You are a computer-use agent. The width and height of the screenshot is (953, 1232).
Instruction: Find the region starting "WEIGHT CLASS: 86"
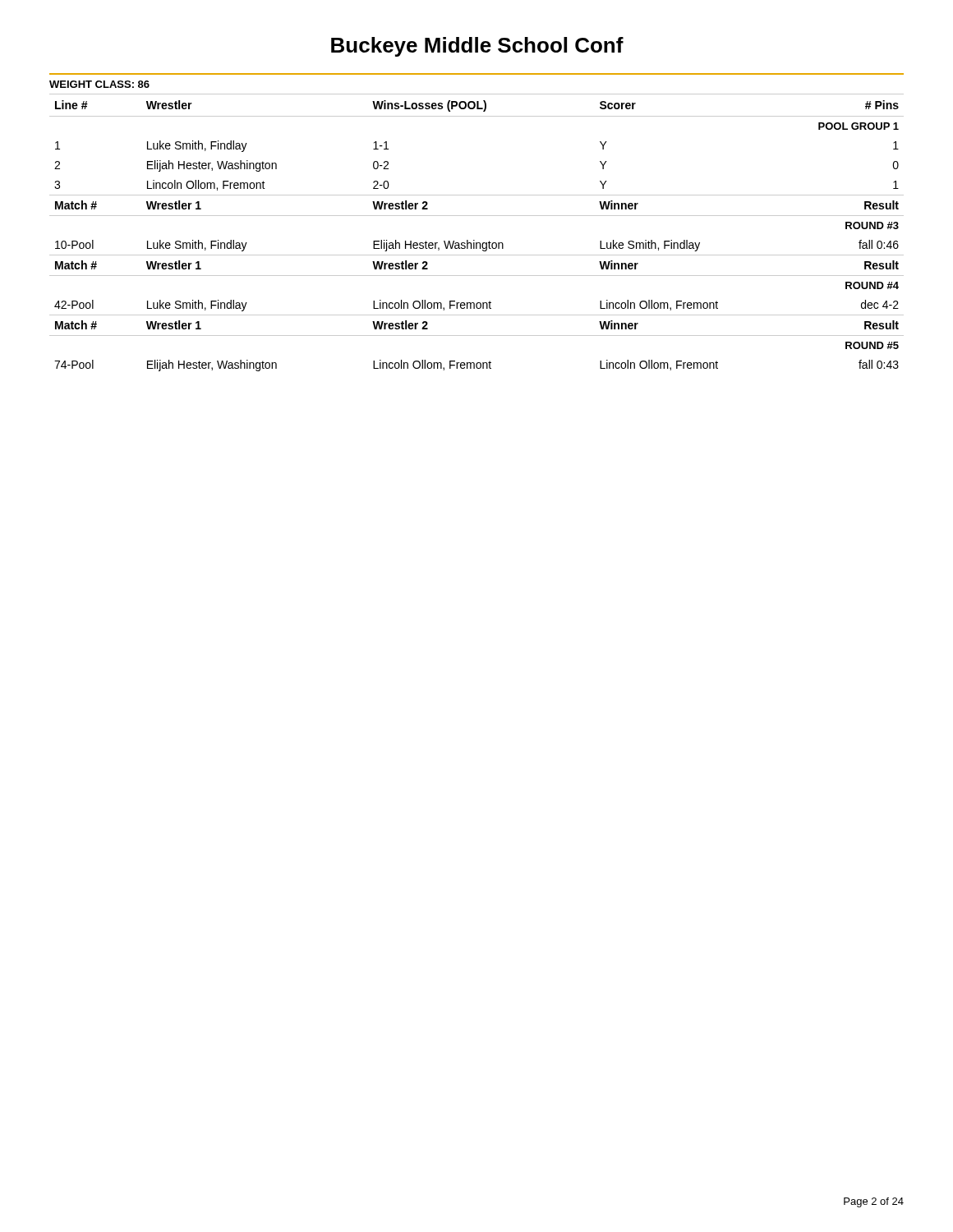coord(99,84)
